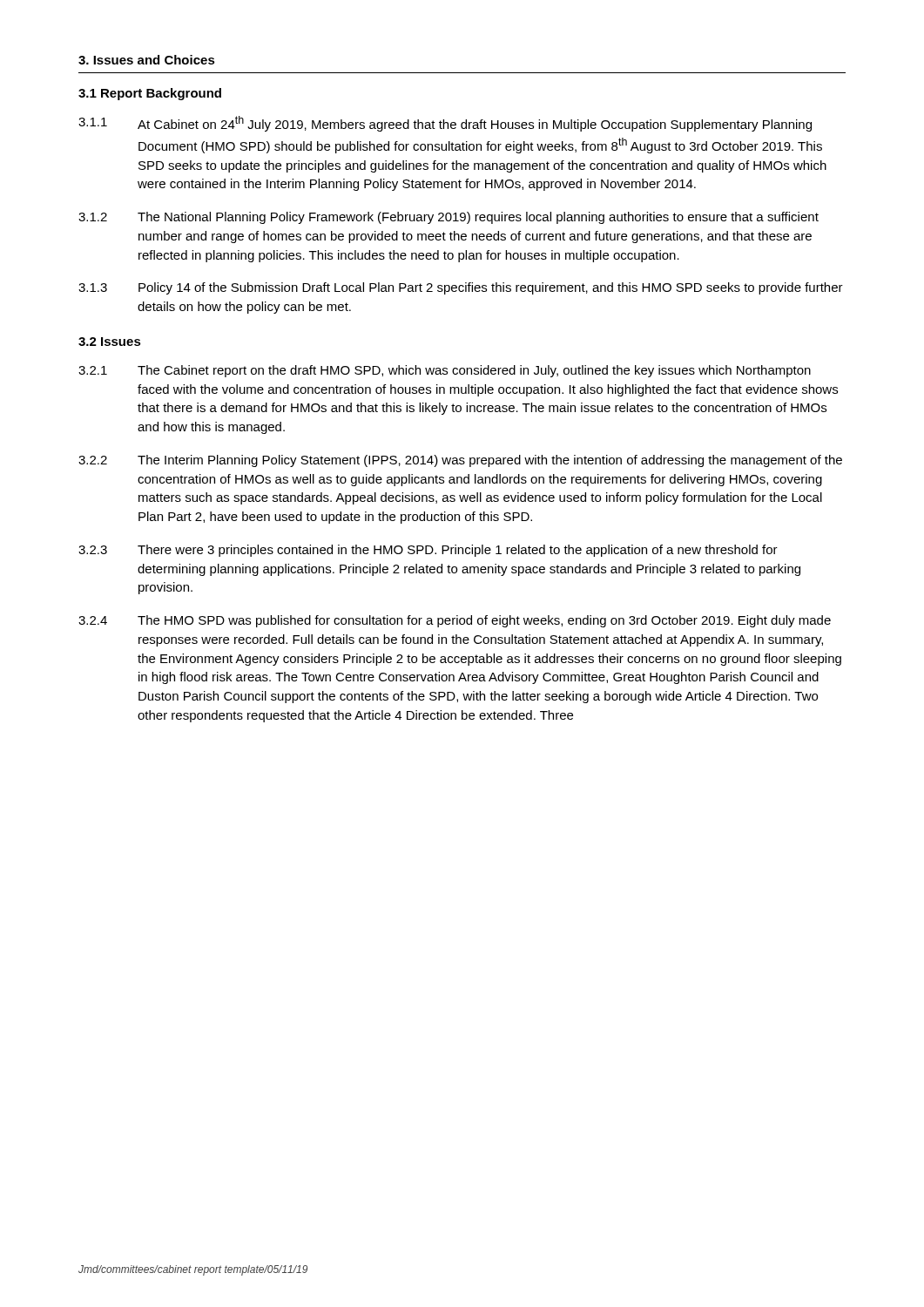Find the list item that reads "3.1.2 The National Planning Policy"
This screenshot has width=924, height=1307.
462,236
